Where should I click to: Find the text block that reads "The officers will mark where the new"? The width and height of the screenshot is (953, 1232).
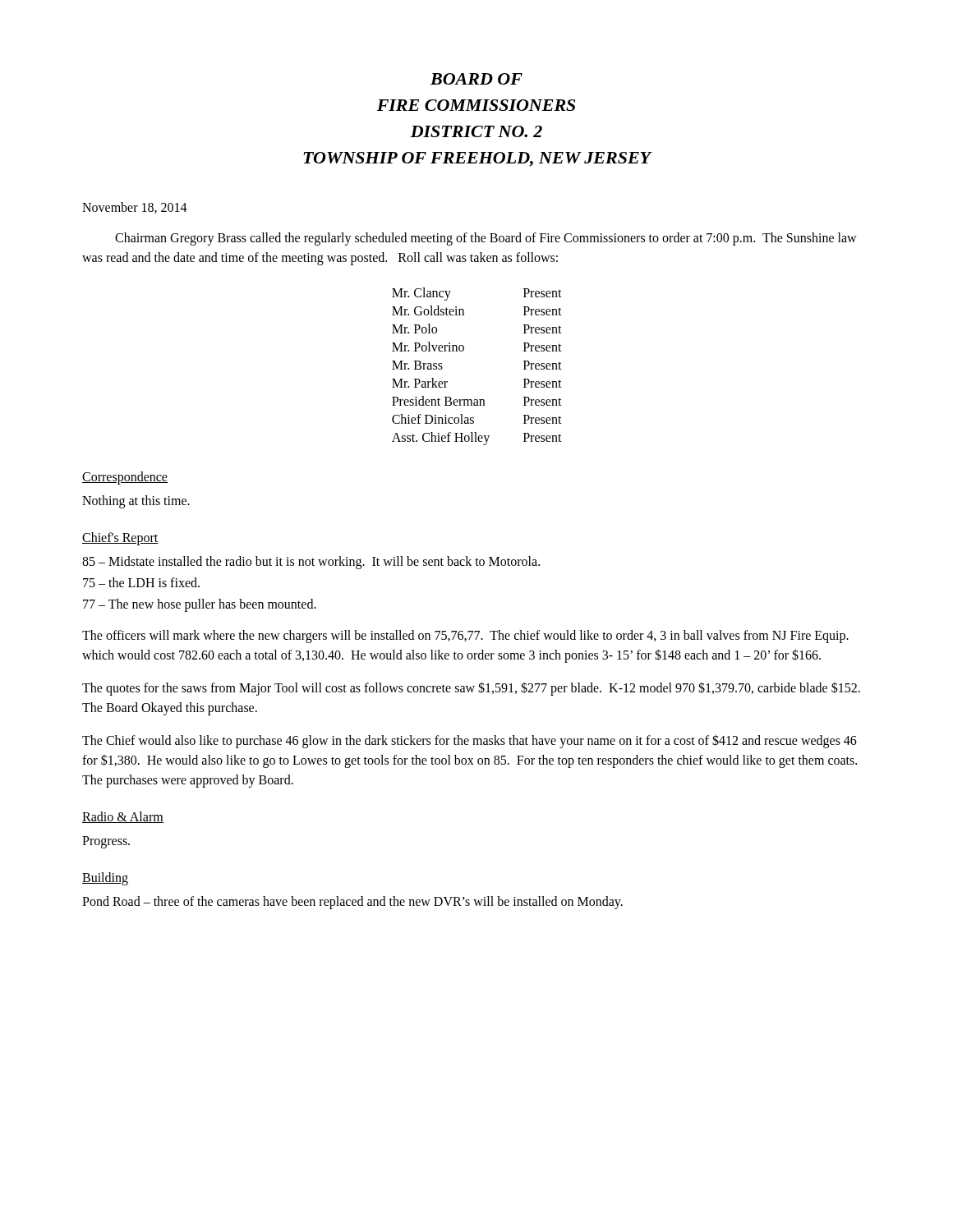click(x=466, y=645)
